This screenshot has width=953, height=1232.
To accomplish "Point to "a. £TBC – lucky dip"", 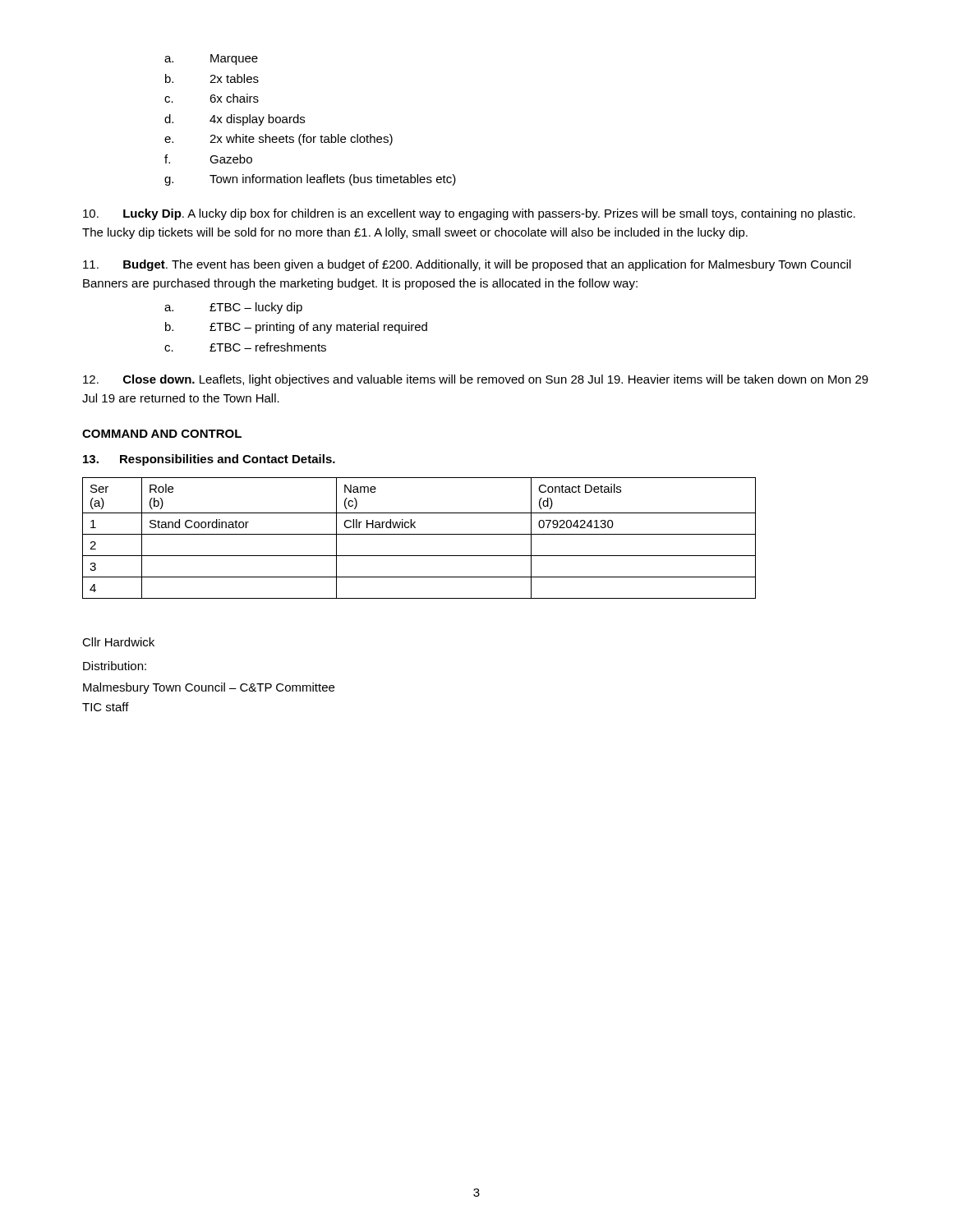I will tap(233, 308).
